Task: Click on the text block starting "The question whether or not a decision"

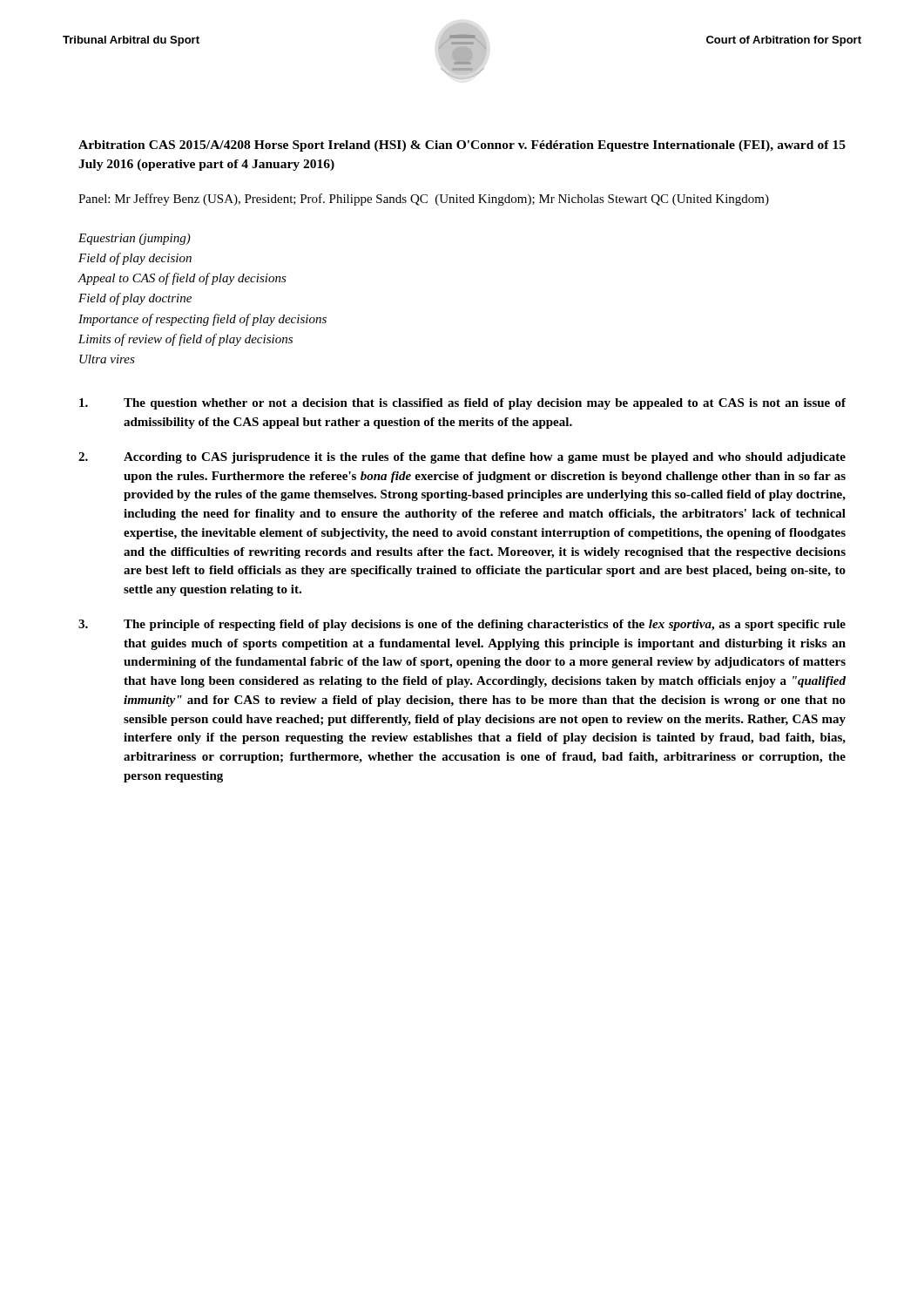Action: click(x=462, y=413)
